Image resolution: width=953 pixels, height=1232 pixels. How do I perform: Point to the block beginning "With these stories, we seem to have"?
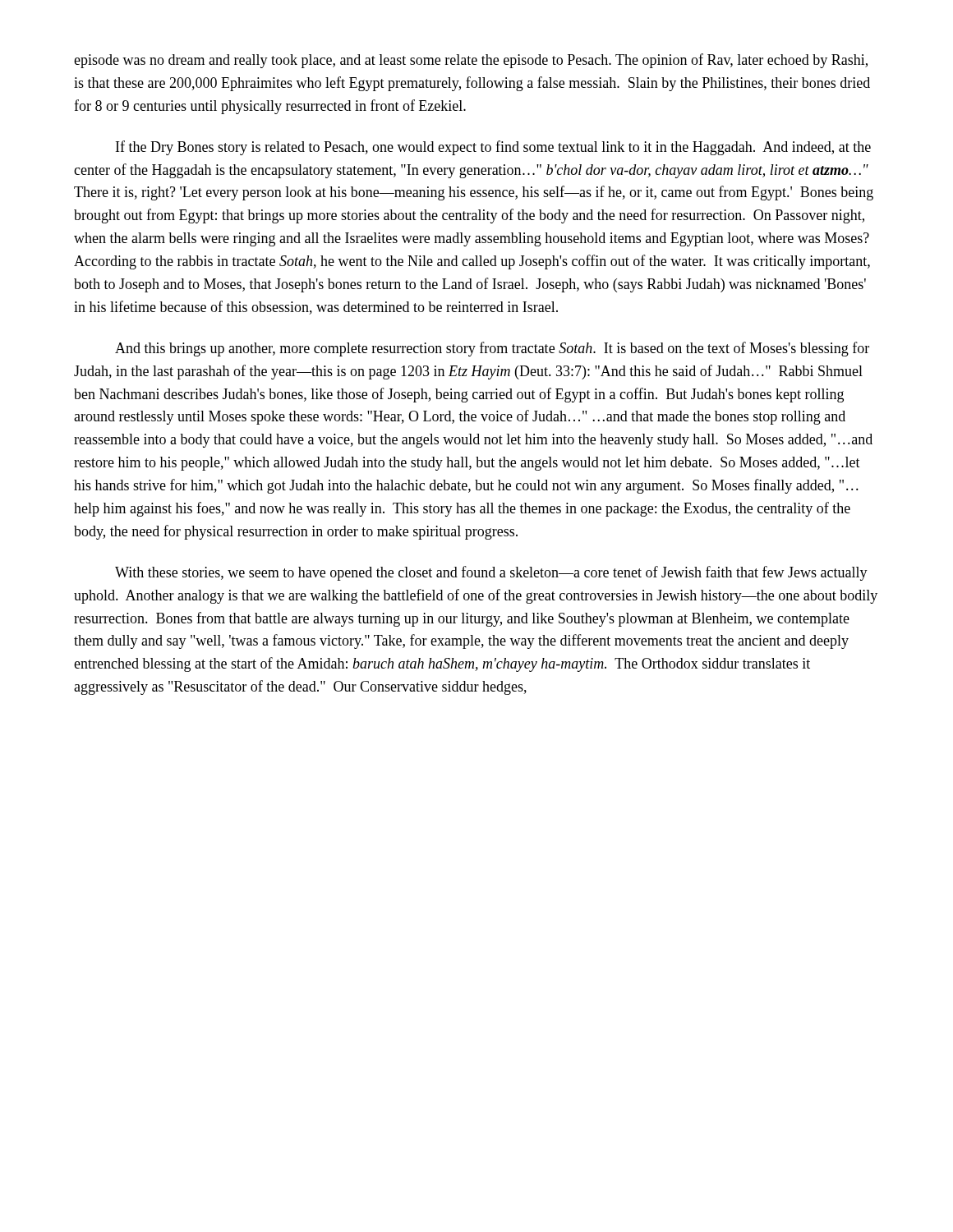(x=476, y=630)
